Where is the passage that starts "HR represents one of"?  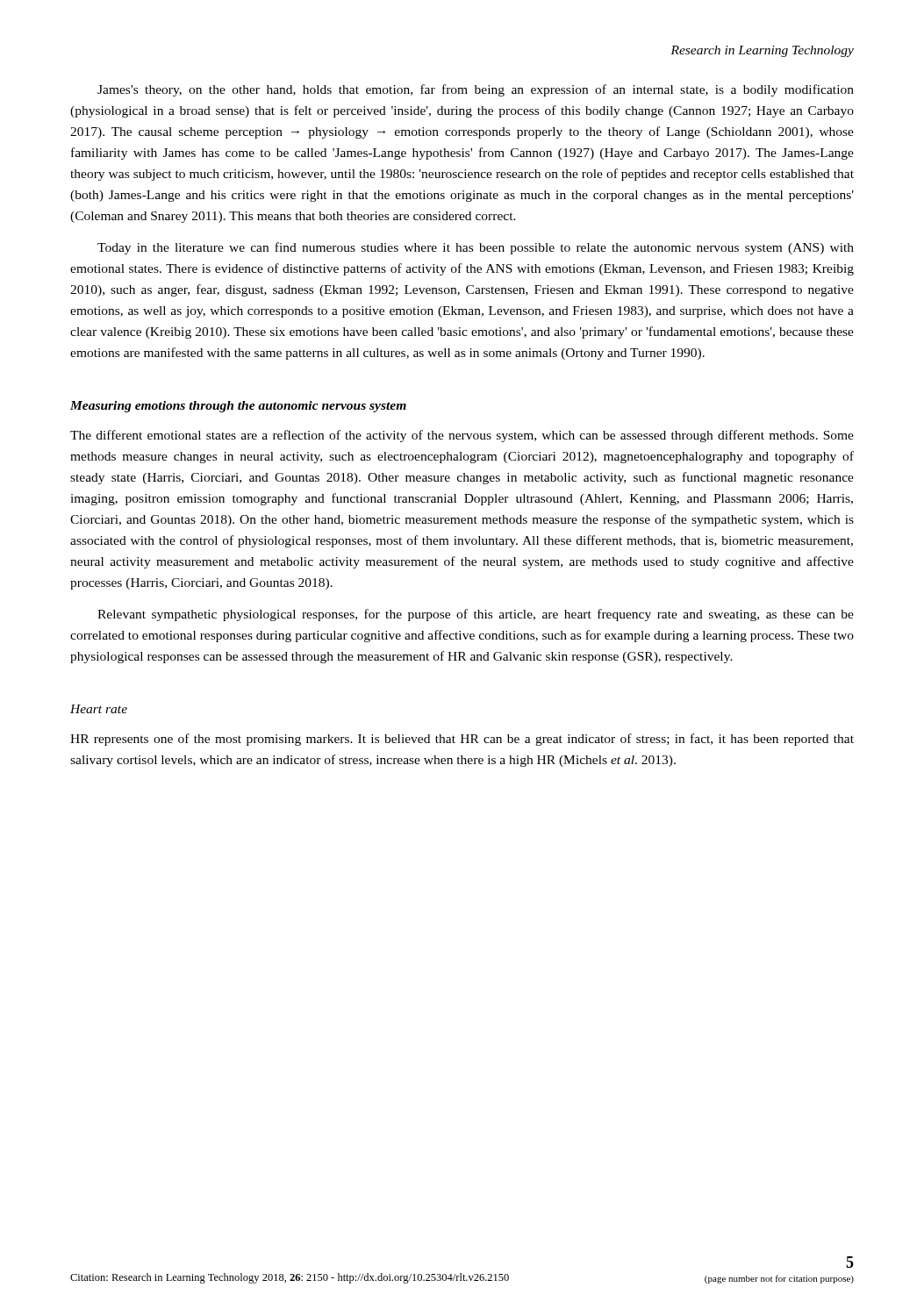pos(462,750)
